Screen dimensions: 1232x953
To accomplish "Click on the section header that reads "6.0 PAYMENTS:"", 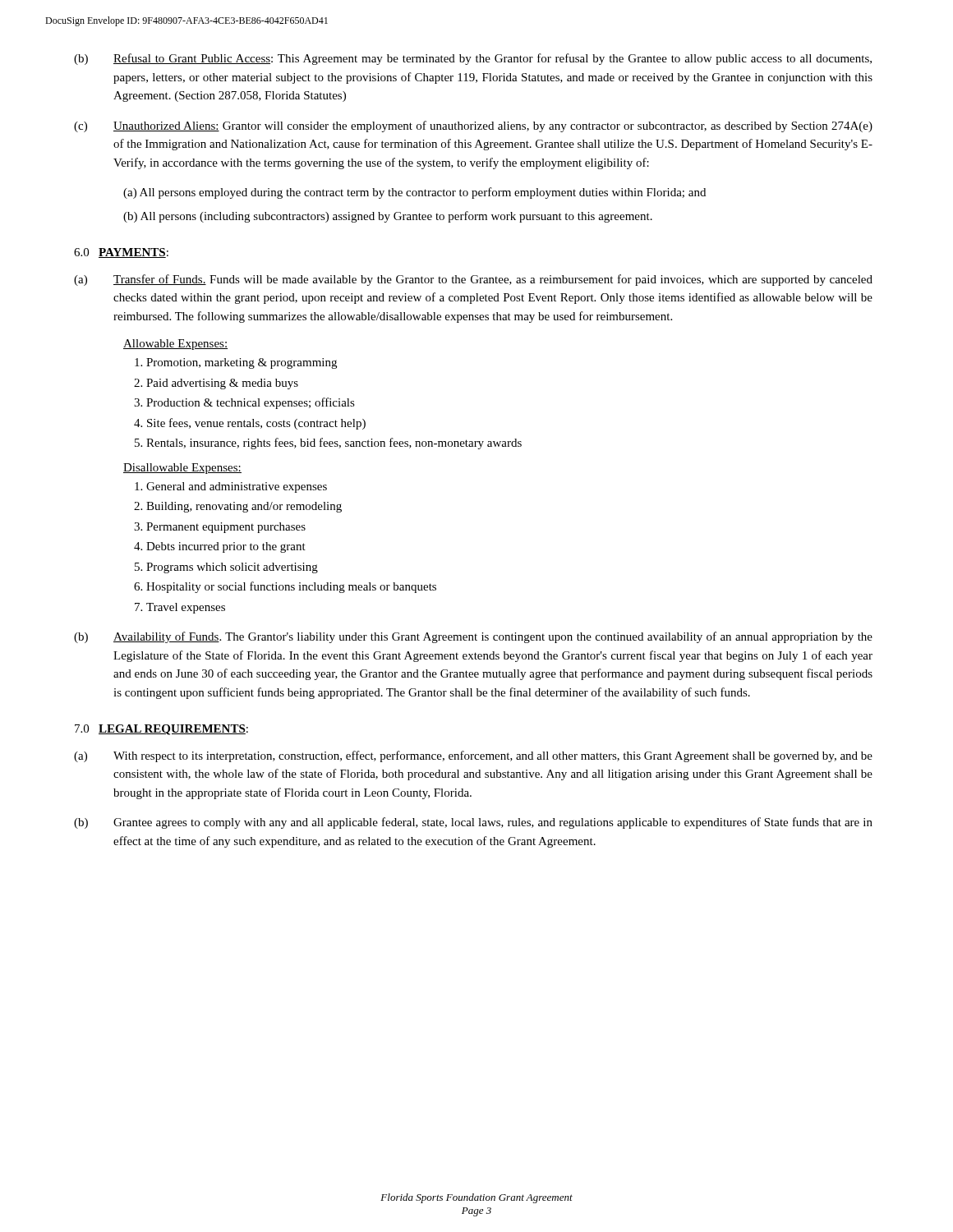I will [122, 252].
